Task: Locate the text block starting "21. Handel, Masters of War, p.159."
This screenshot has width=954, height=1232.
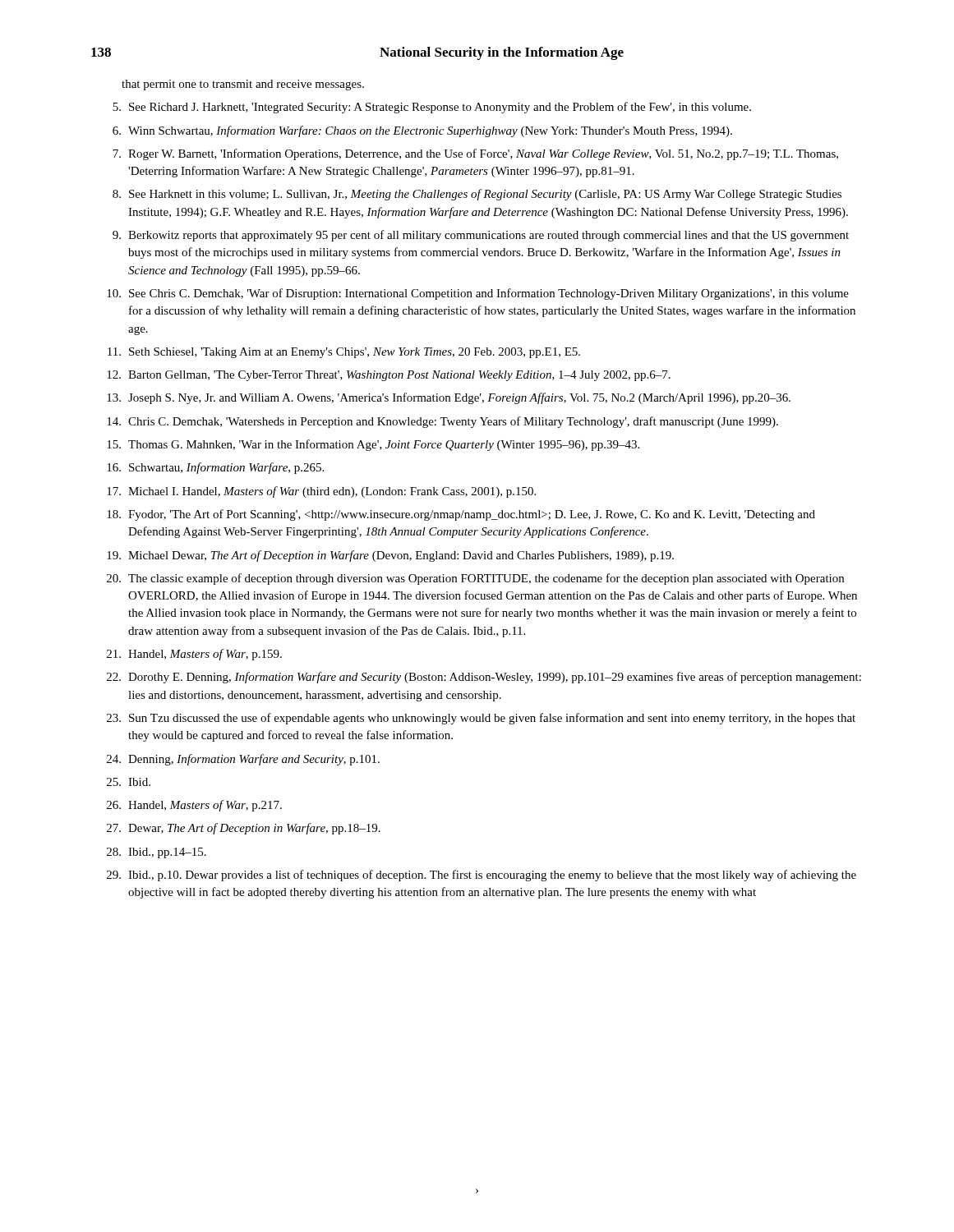Action: 194,655
